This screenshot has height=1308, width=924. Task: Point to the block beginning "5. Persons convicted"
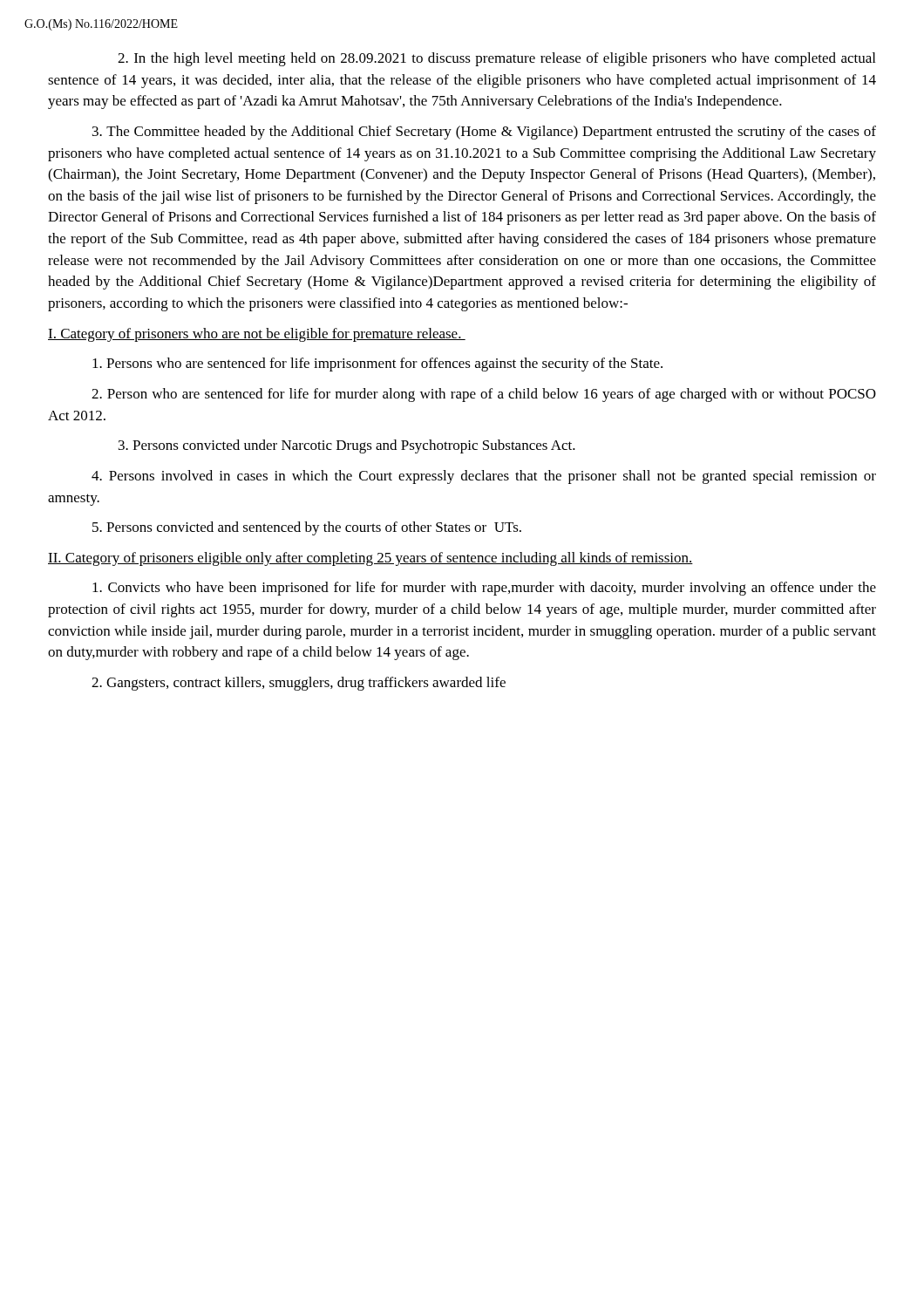tap(462, 528)
